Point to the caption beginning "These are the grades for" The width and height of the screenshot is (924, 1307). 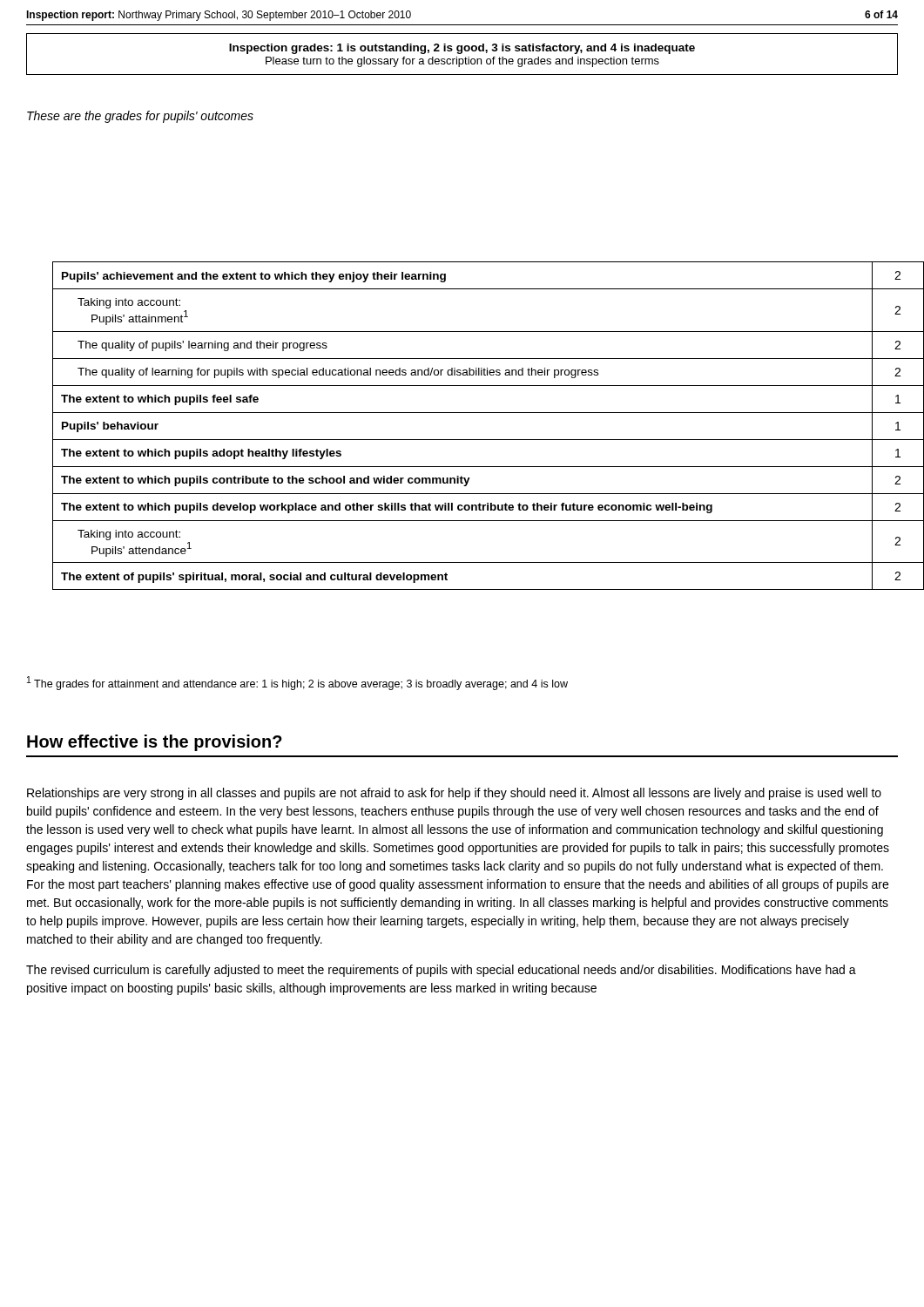[x=140, y=116]
